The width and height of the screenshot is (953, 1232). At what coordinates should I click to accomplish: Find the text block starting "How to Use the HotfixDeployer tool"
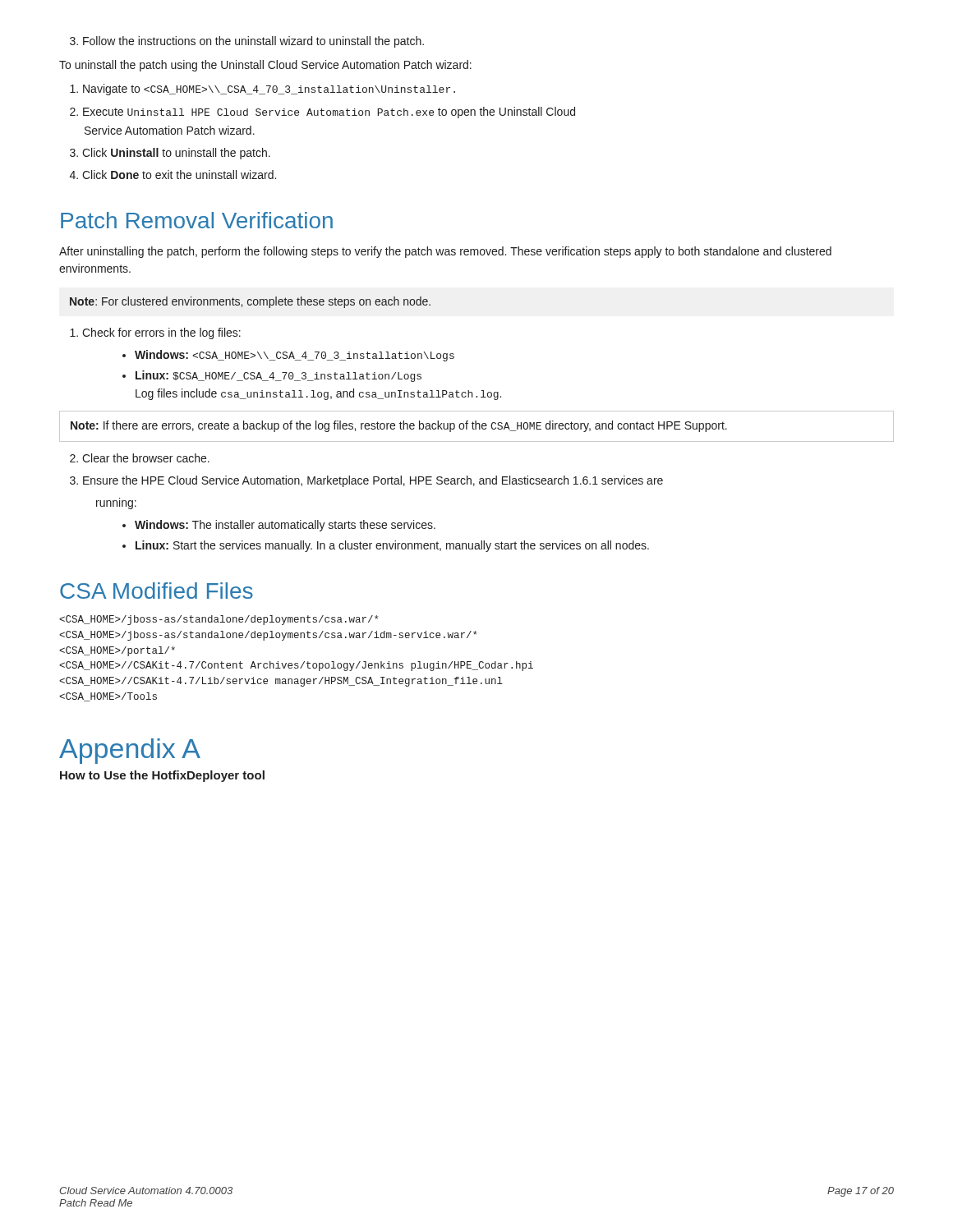coord(162,776)
